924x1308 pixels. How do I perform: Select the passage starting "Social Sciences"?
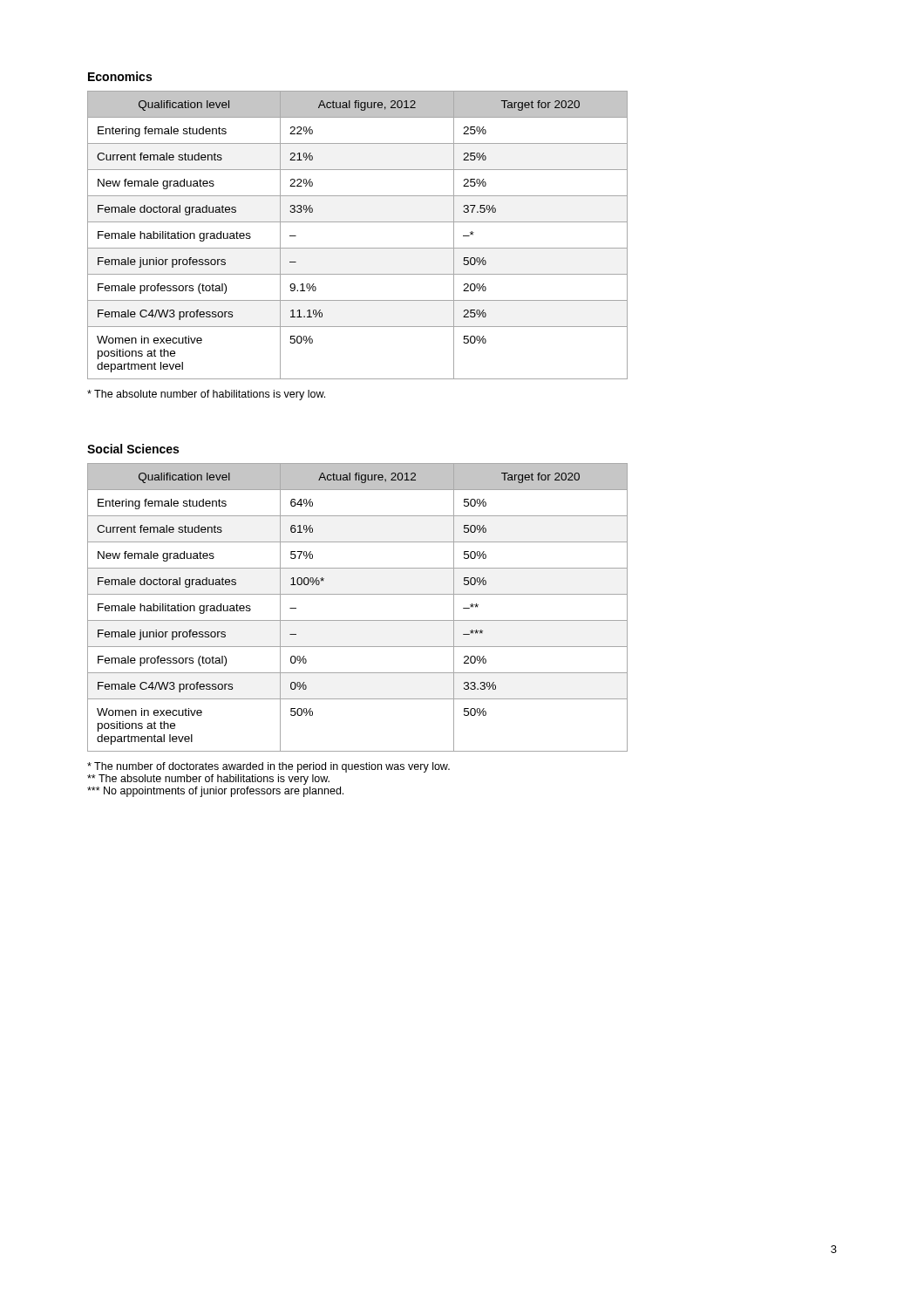point(133,449)
